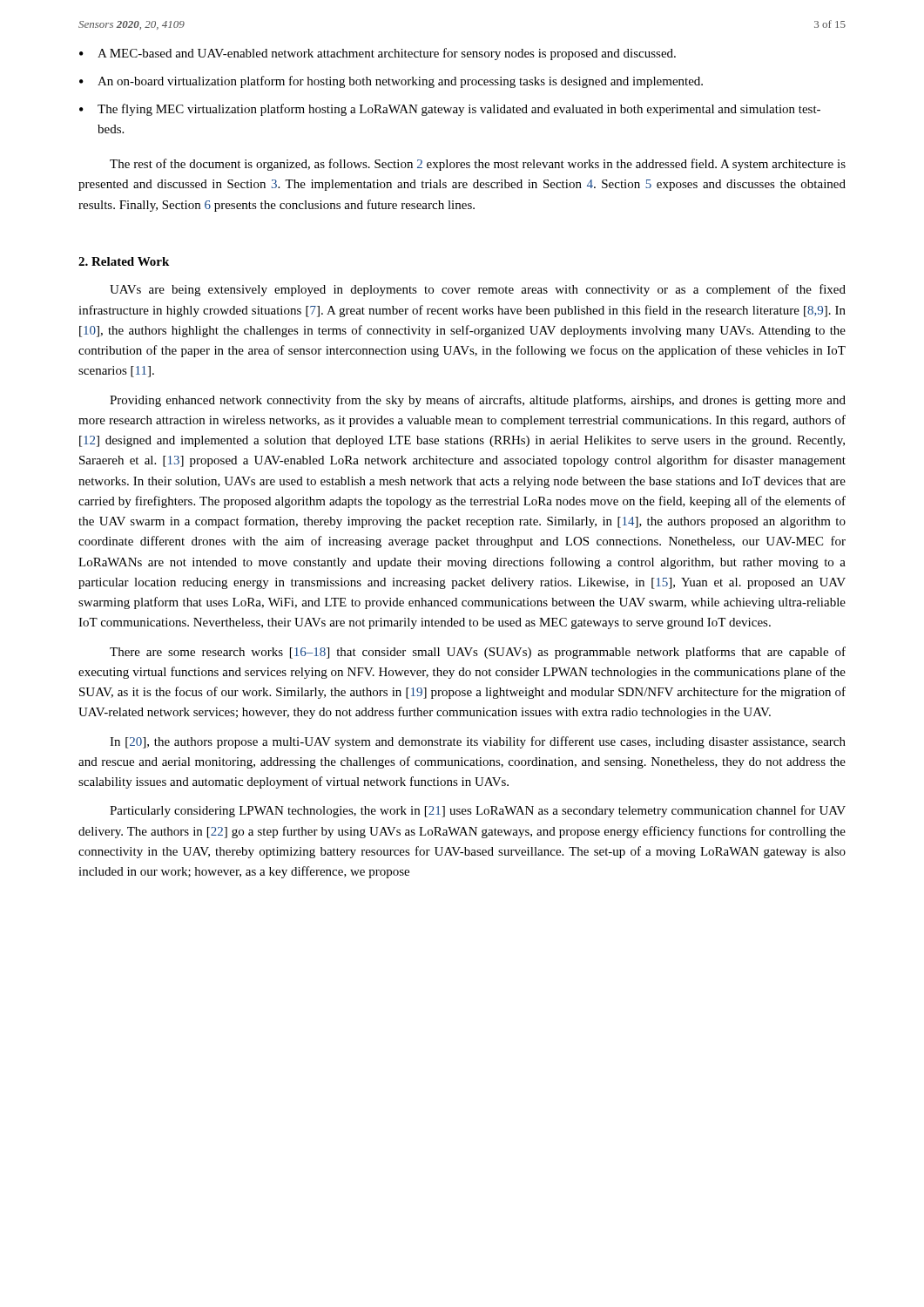Where is the passage that starts "Providing enhanced network"?
This screenshot has height=1307, width=924.
point(462,511)
